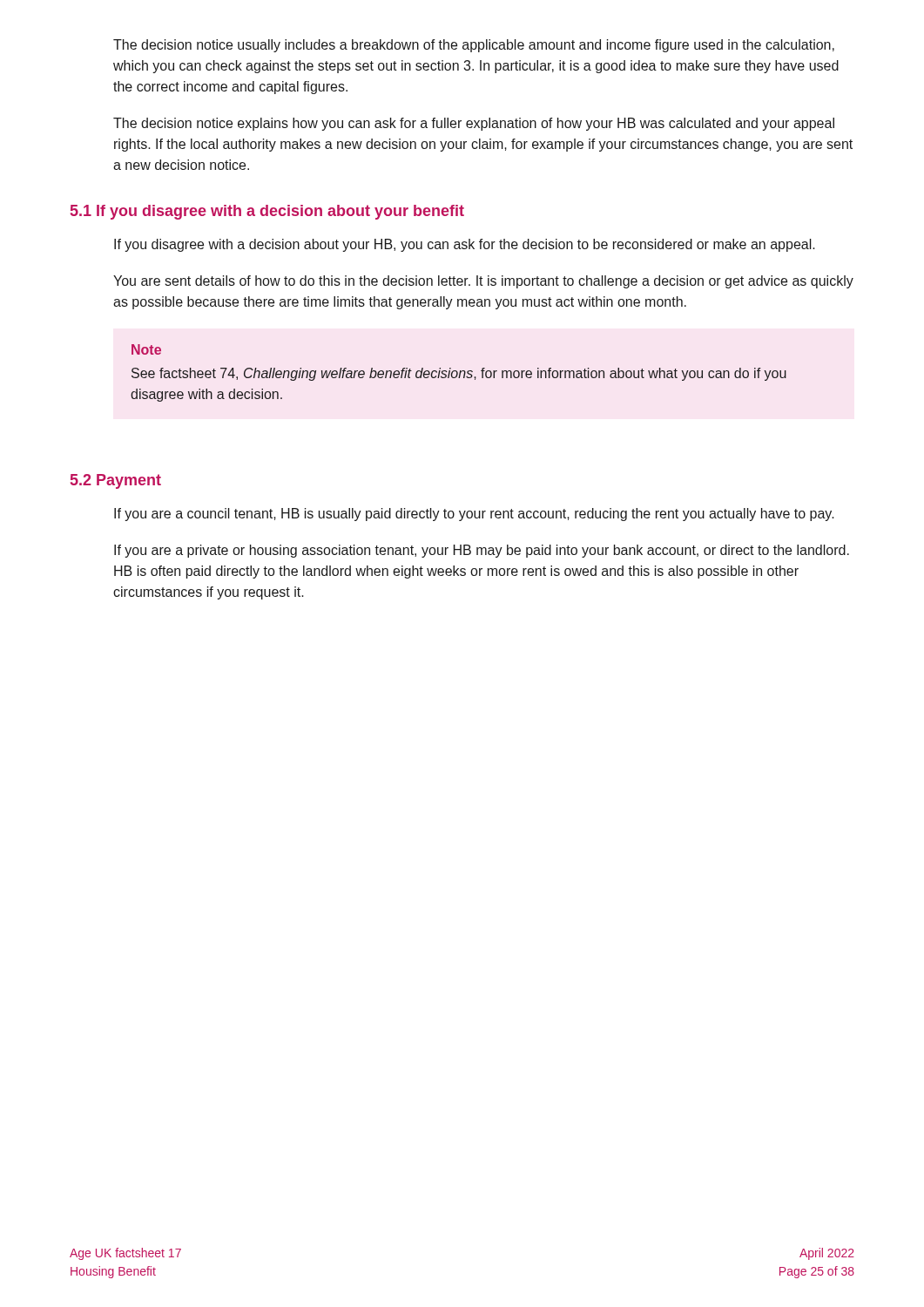
Task: Where is the passage that starts "You are sent details of how to do"?
Action: pos(483,291)
